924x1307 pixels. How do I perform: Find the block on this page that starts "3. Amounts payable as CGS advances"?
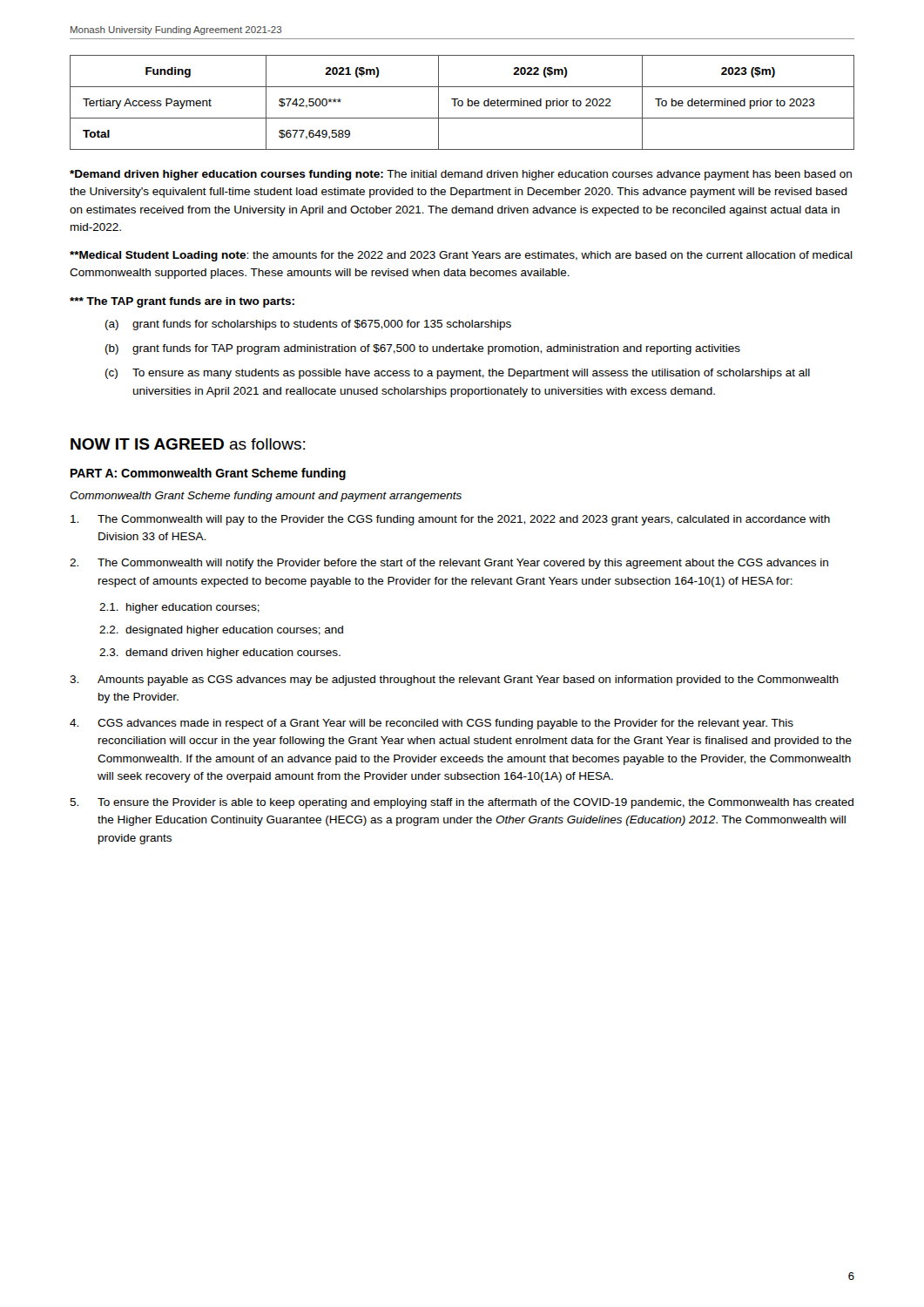(462, 688)
